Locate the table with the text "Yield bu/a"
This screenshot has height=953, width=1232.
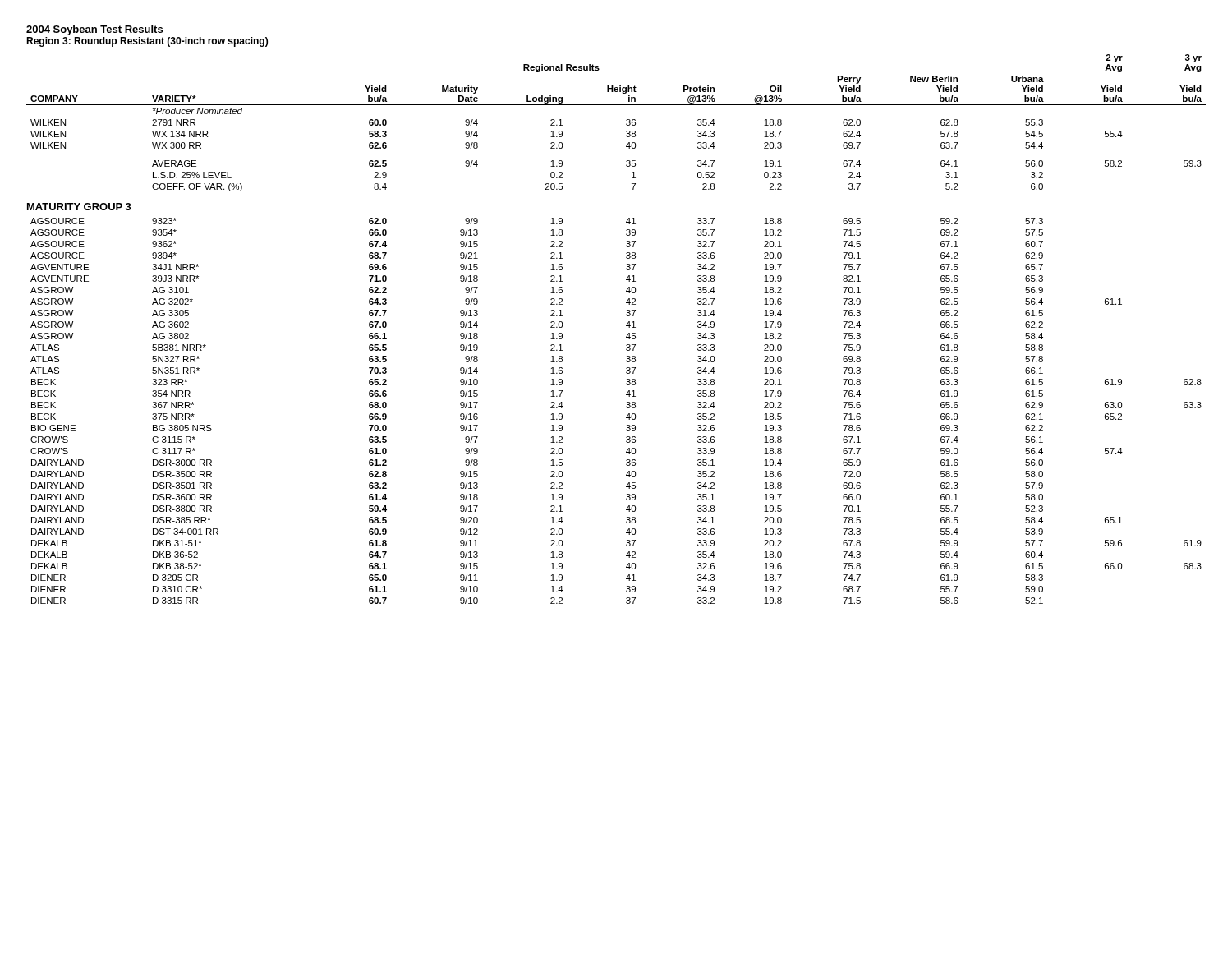point(616,329)
